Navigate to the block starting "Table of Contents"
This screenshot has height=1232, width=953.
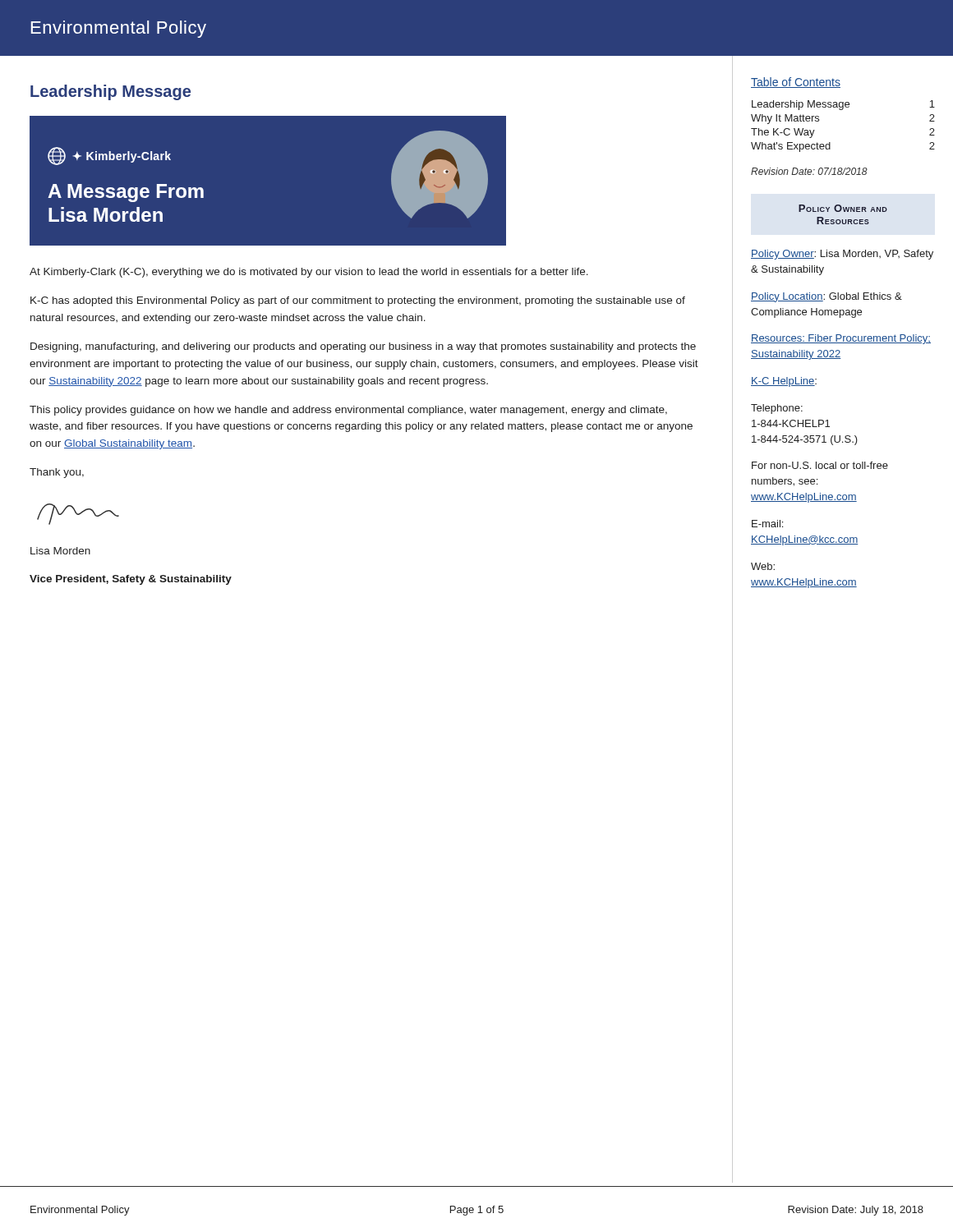(796, 82)
